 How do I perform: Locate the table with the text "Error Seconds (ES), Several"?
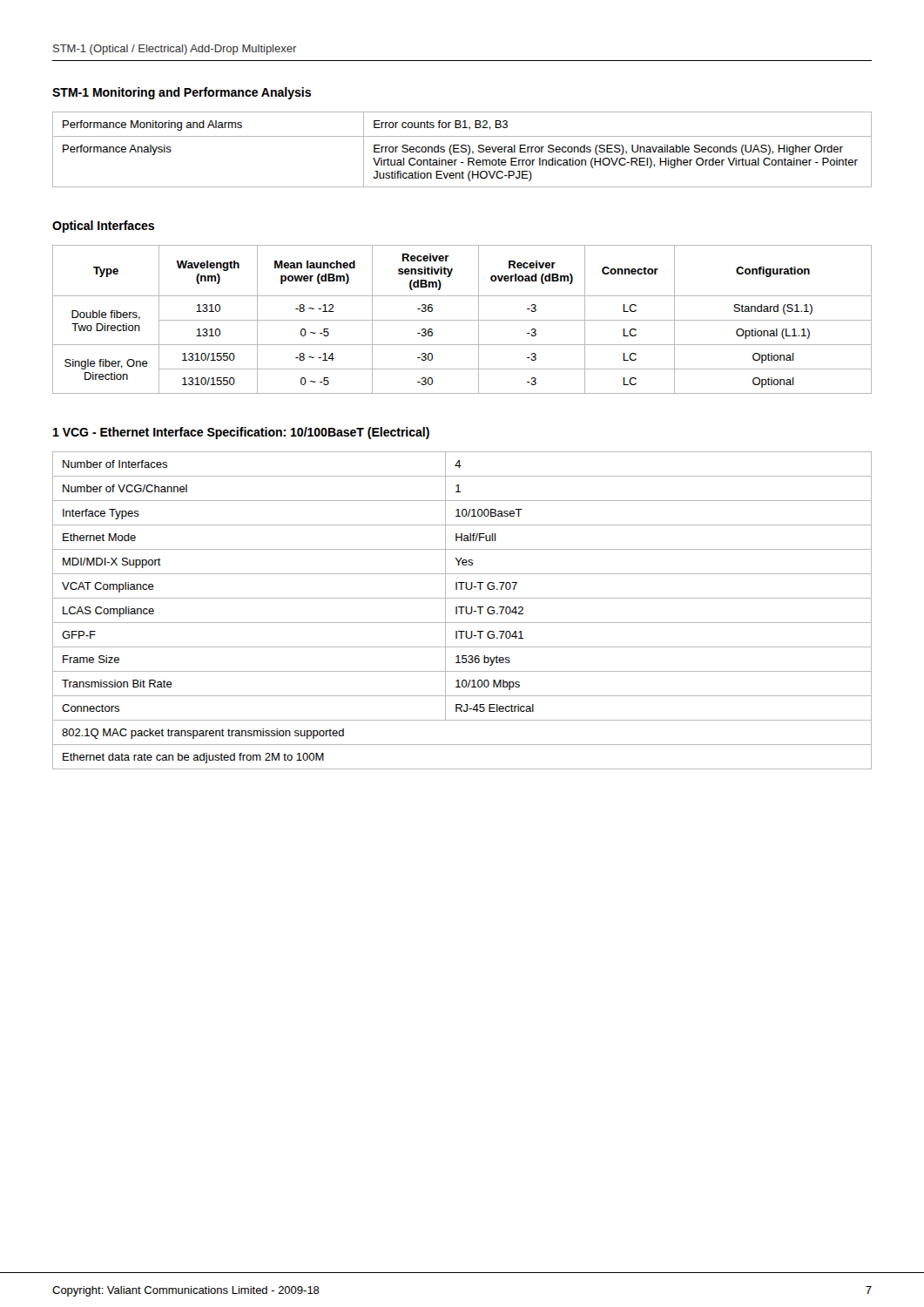462,149
